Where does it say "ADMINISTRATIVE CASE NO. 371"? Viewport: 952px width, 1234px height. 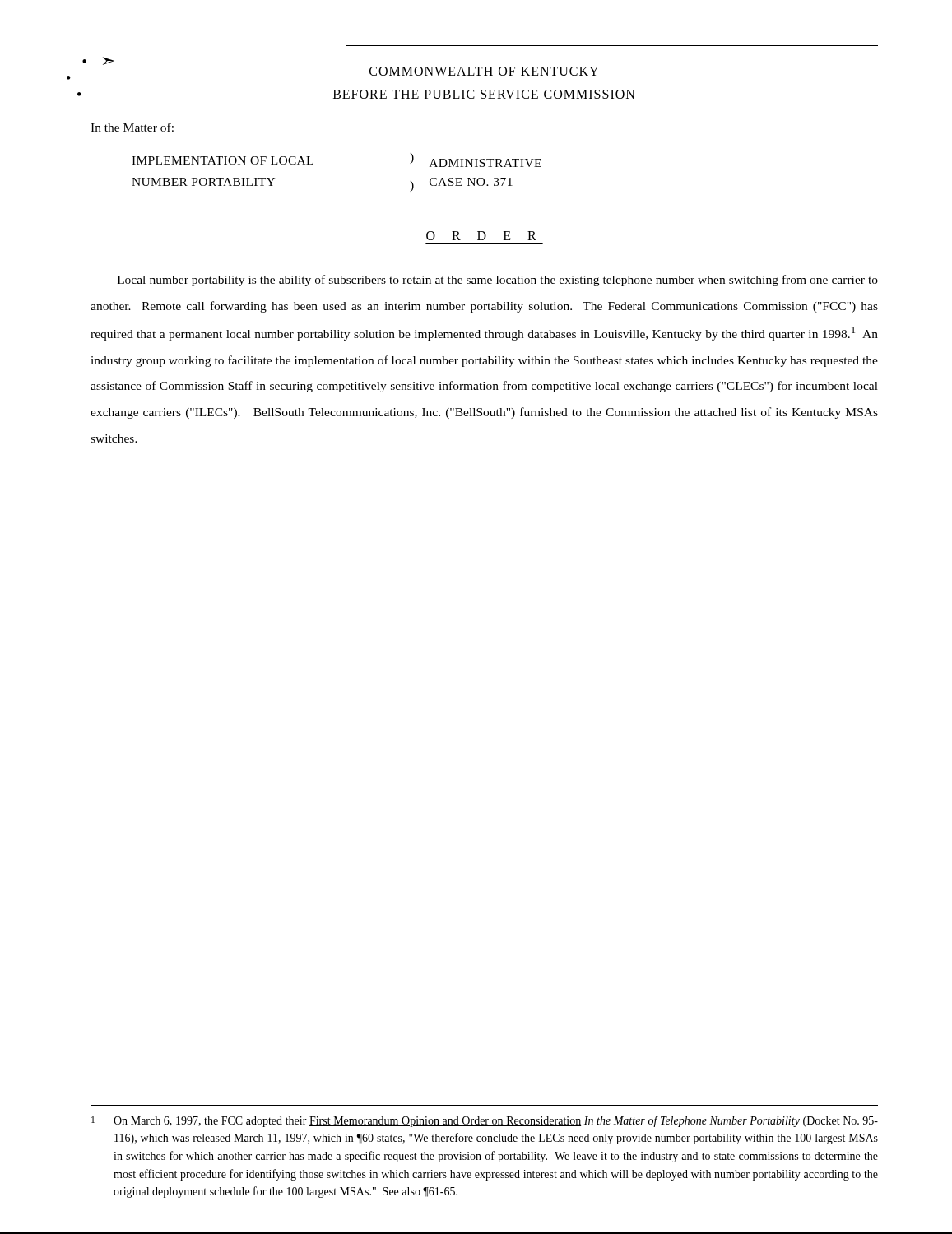coord(486,172)
